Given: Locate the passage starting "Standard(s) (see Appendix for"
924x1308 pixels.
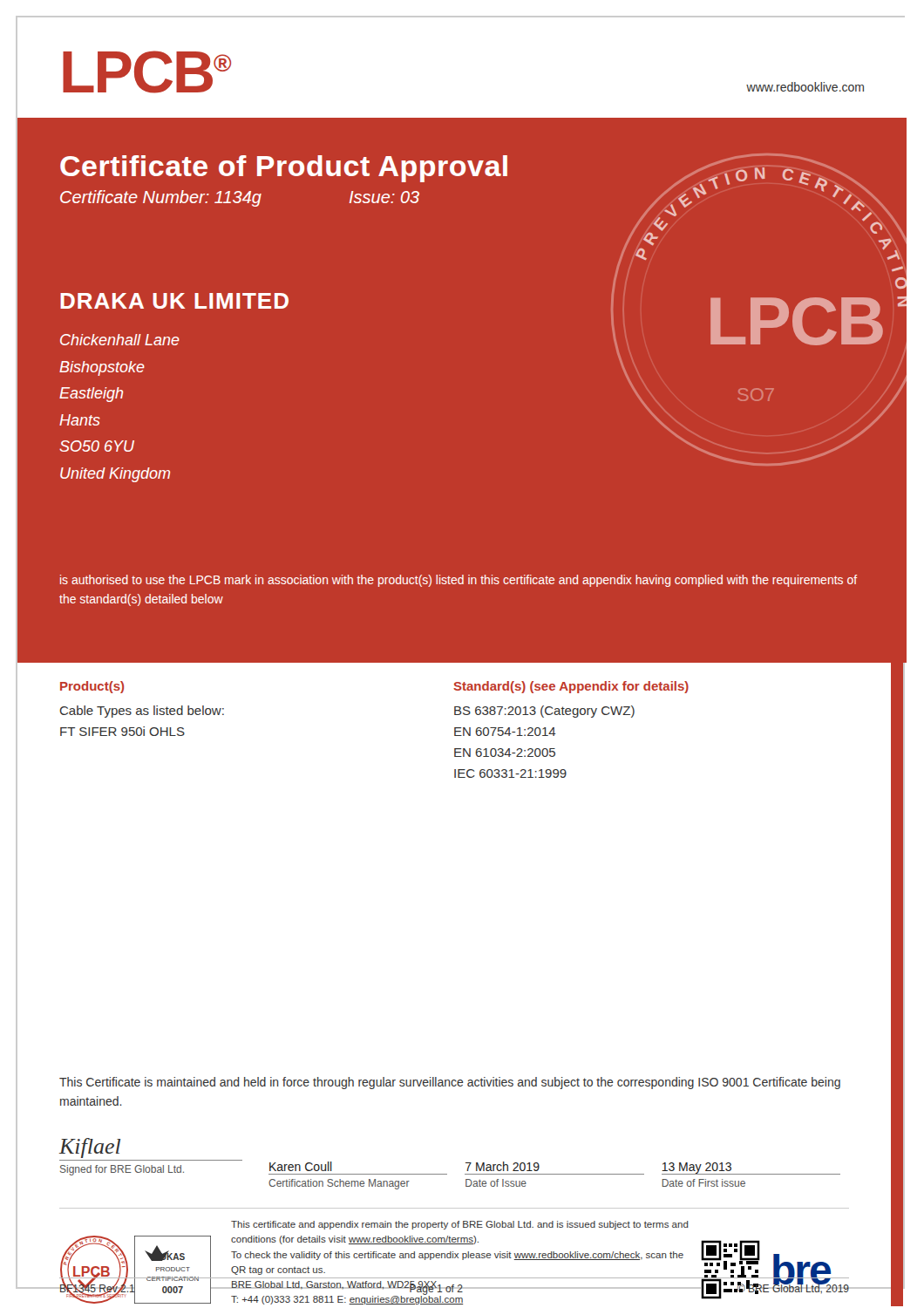Looking at the screenshot, I should pyautogui.click(x=571, y=687).
